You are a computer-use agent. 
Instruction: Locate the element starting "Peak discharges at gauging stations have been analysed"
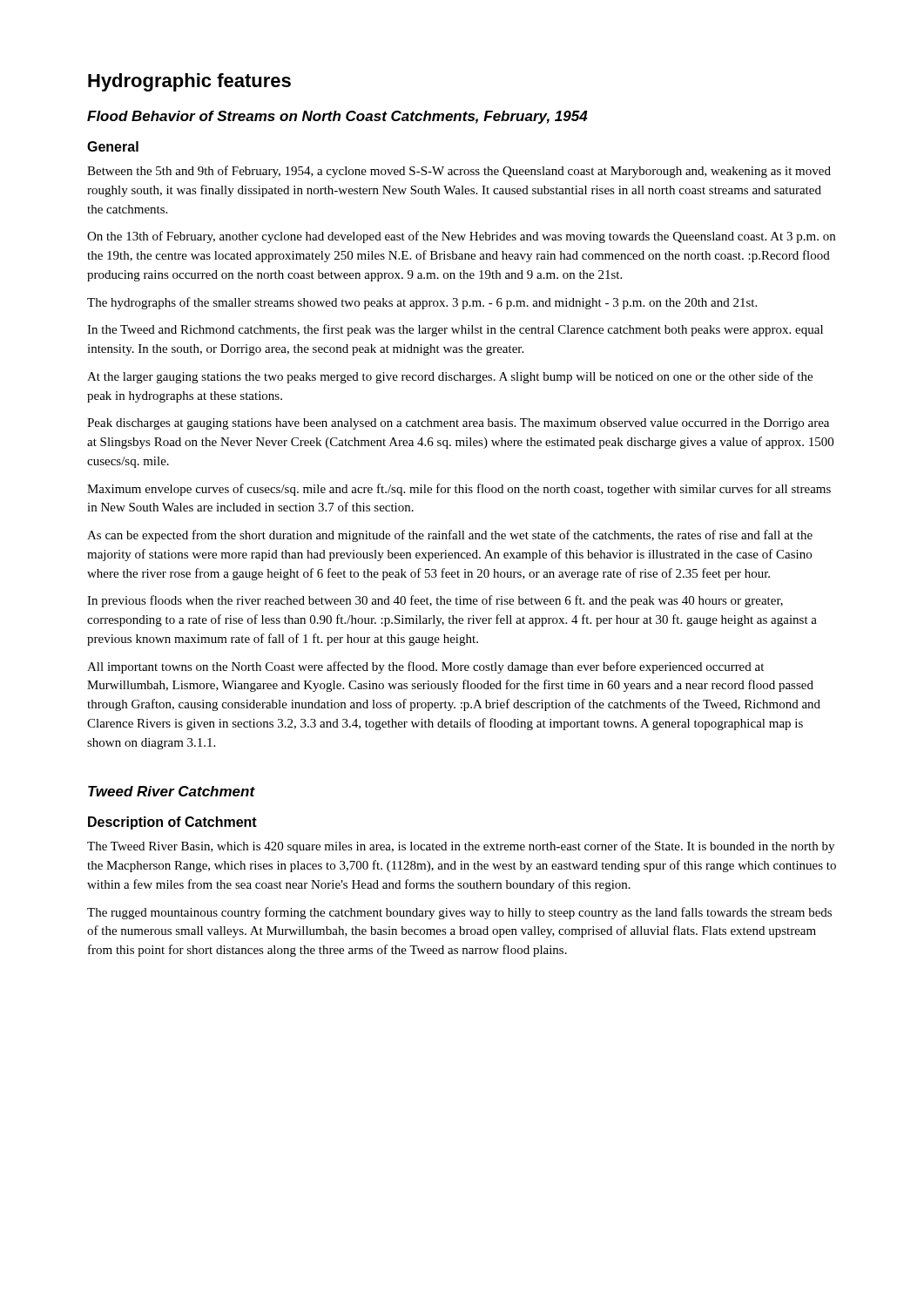point(462,442)
